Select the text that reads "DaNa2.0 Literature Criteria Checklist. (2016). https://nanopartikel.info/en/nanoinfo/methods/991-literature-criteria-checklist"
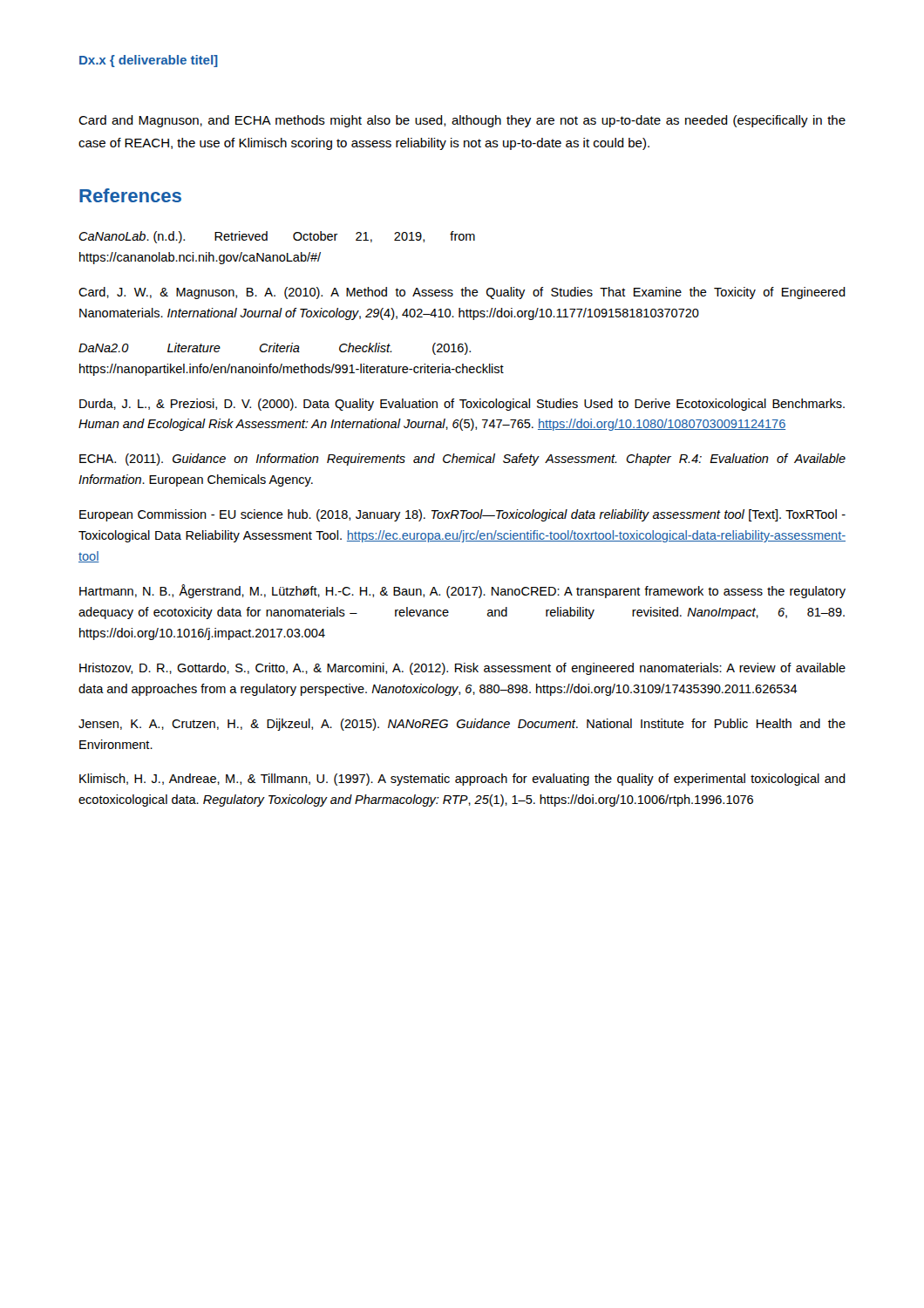Viewport: 924px width, 1308px height. (x=291, y=358)
